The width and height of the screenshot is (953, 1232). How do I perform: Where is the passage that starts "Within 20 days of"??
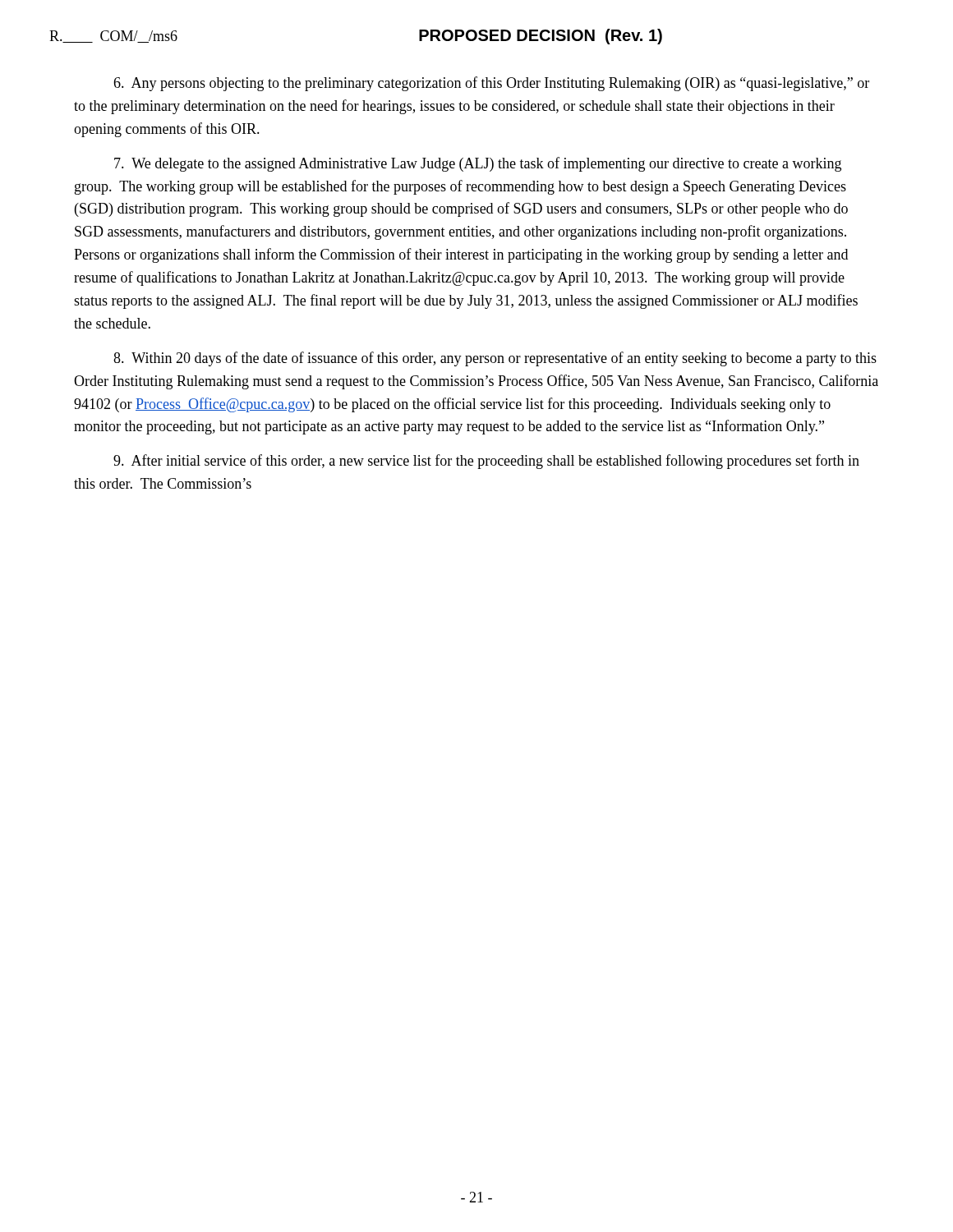click(x=476, y=392)
